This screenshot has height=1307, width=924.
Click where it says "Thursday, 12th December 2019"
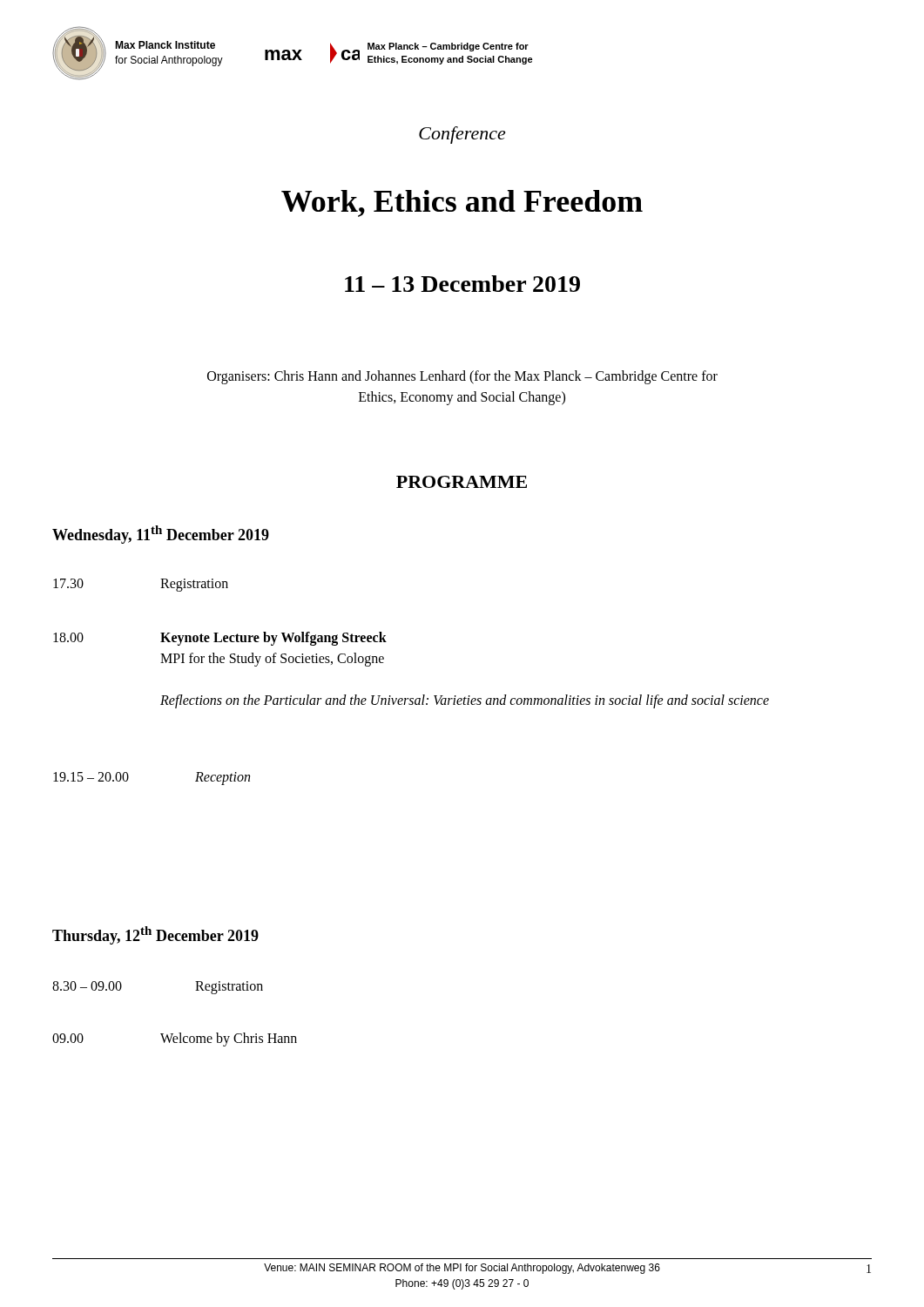click(x=155, y=934)
